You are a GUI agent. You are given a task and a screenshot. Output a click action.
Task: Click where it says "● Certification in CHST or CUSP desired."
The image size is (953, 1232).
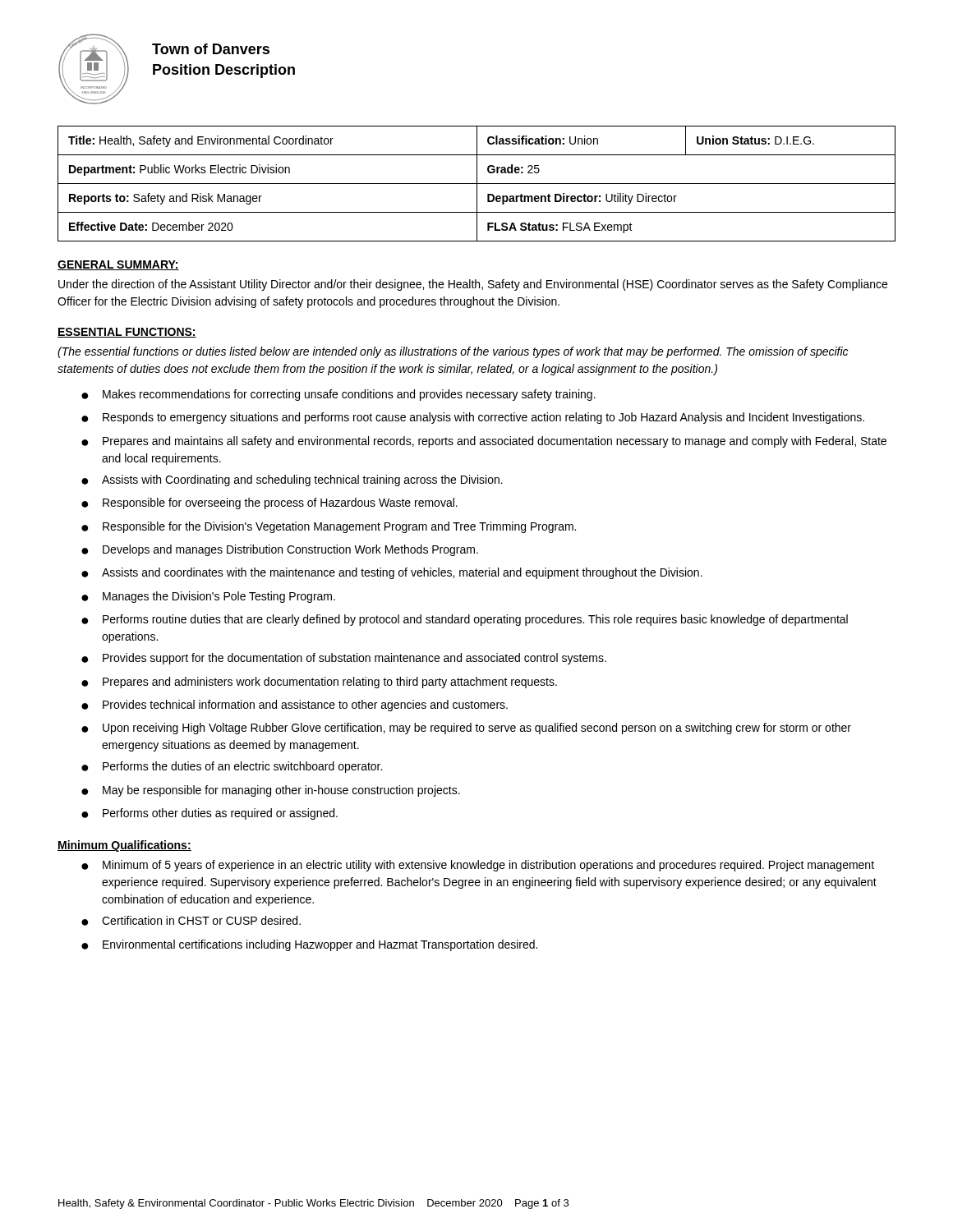pyautogui.click(x=191, y=921)
